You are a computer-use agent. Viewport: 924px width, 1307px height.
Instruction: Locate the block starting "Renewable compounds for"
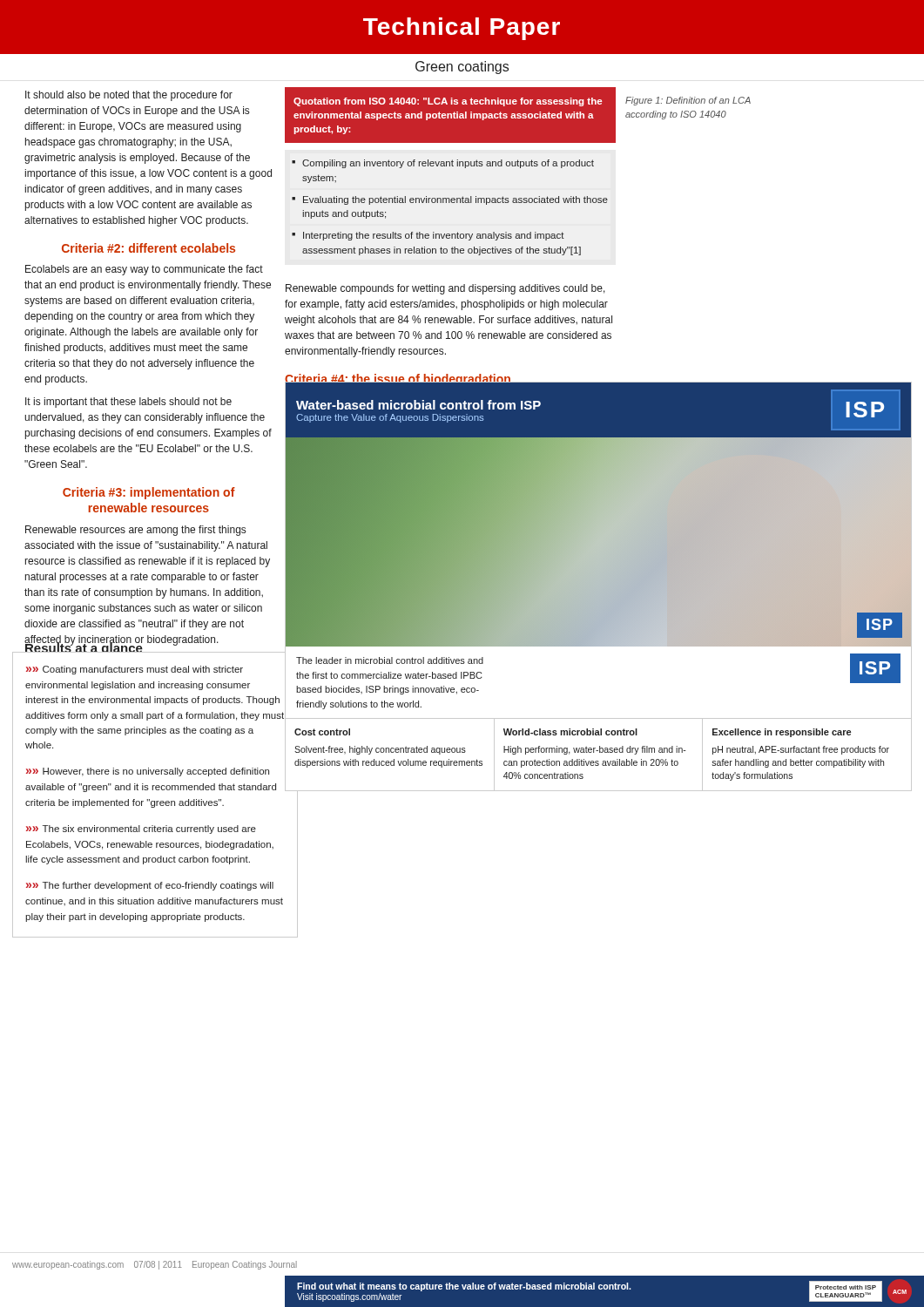[x=449, y=320]
